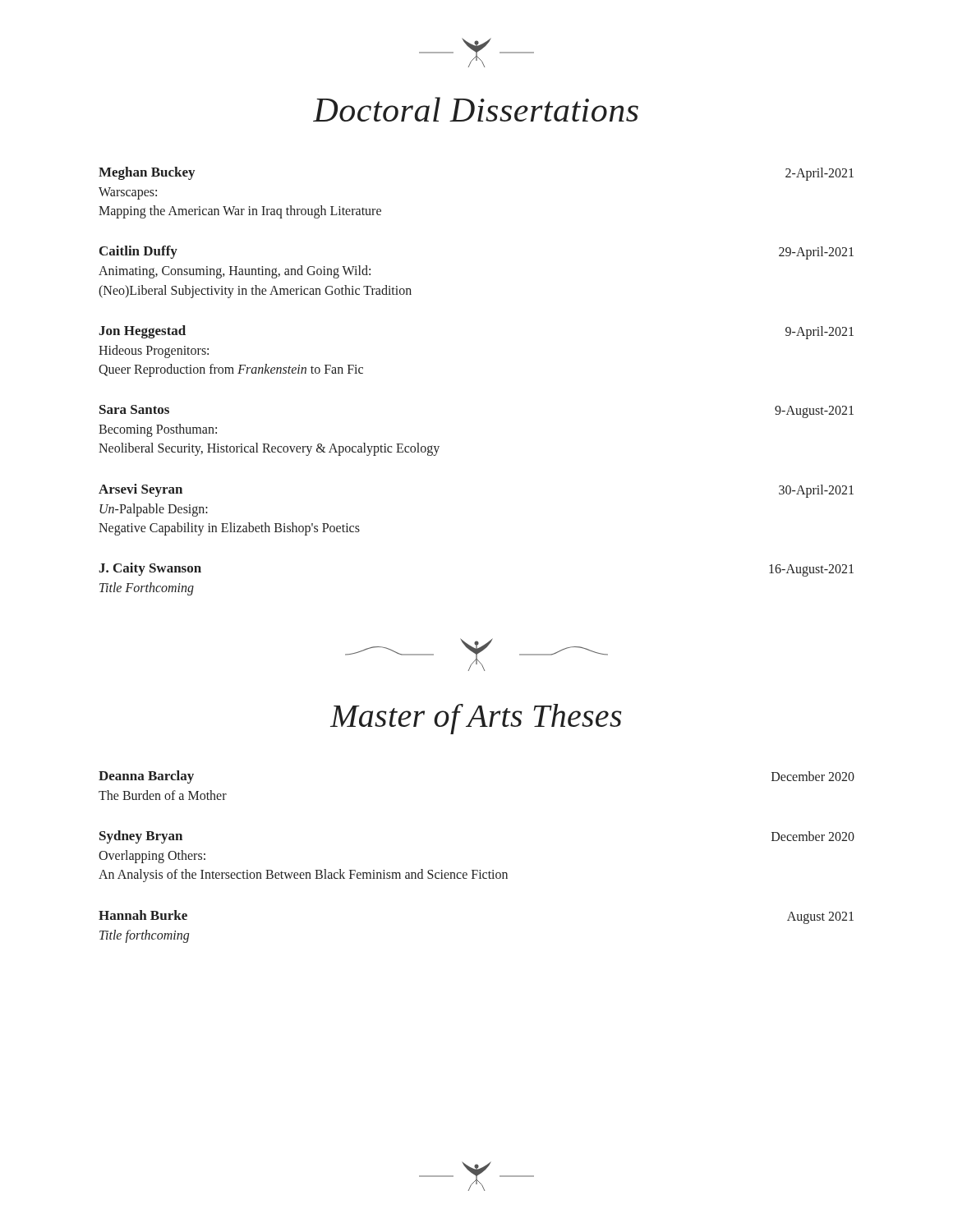Viewport: 953px width, 1232px height.
Task: Navigate to the block starting "Deanna Barclay The Burden of a"
Action: click(141, 777)
